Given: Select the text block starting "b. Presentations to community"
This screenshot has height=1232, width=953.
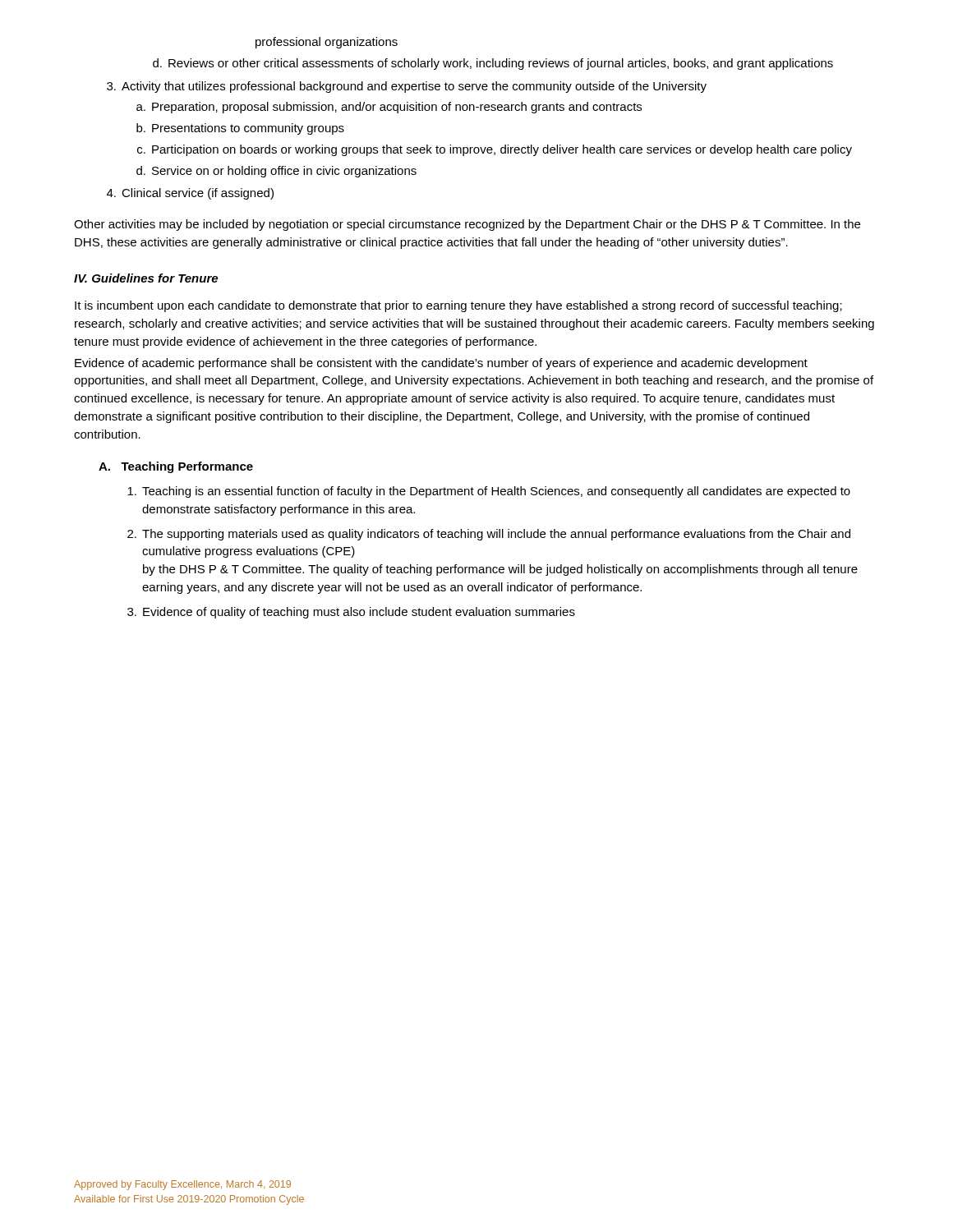Looking at the screenshot, I should pos(240,129).
